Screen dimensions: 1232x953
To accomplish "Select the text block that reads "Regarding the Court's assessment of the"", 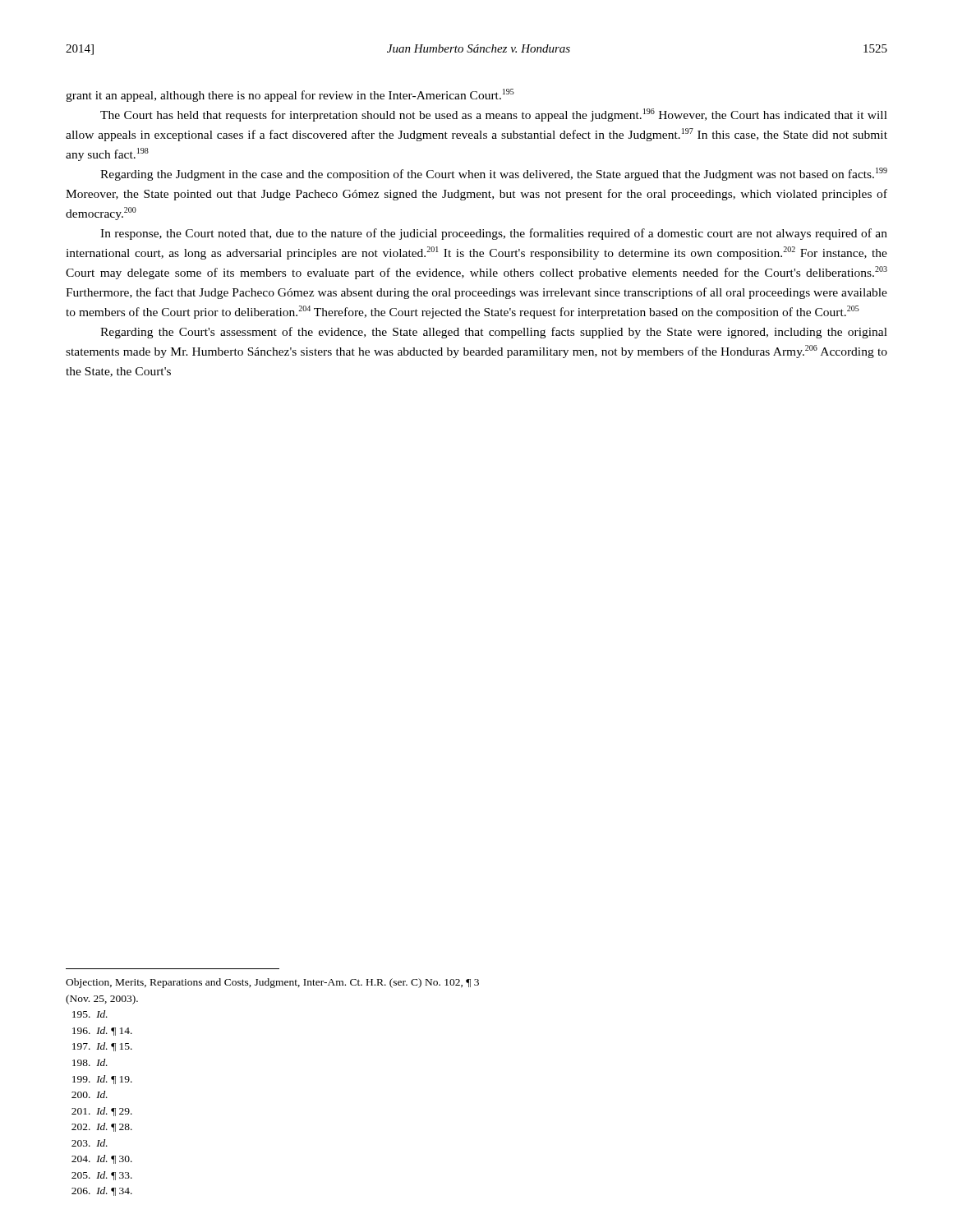I will coord(476,351).
